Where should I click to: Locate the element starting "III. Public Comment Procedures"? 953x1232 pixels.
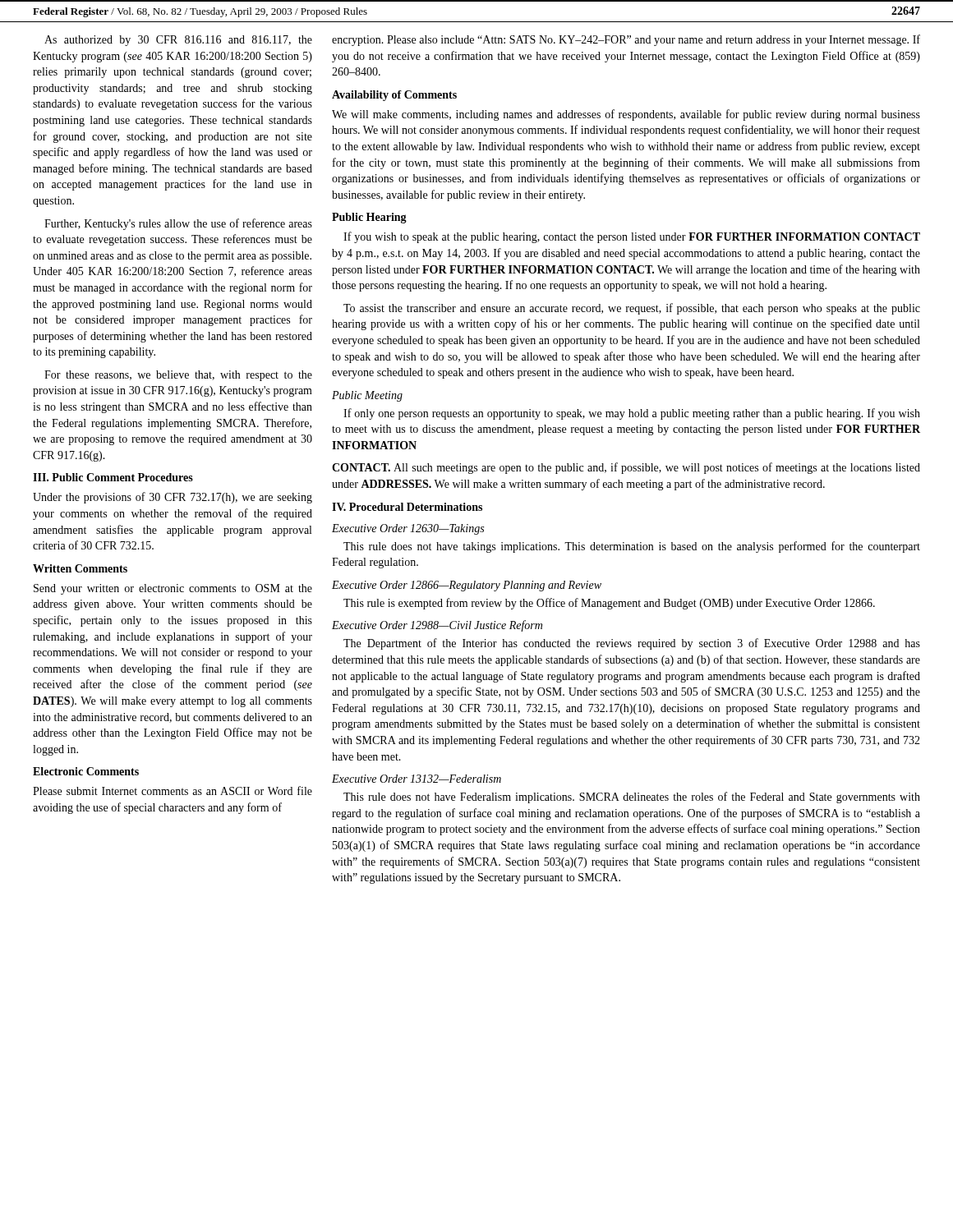(x=113, y=478)
